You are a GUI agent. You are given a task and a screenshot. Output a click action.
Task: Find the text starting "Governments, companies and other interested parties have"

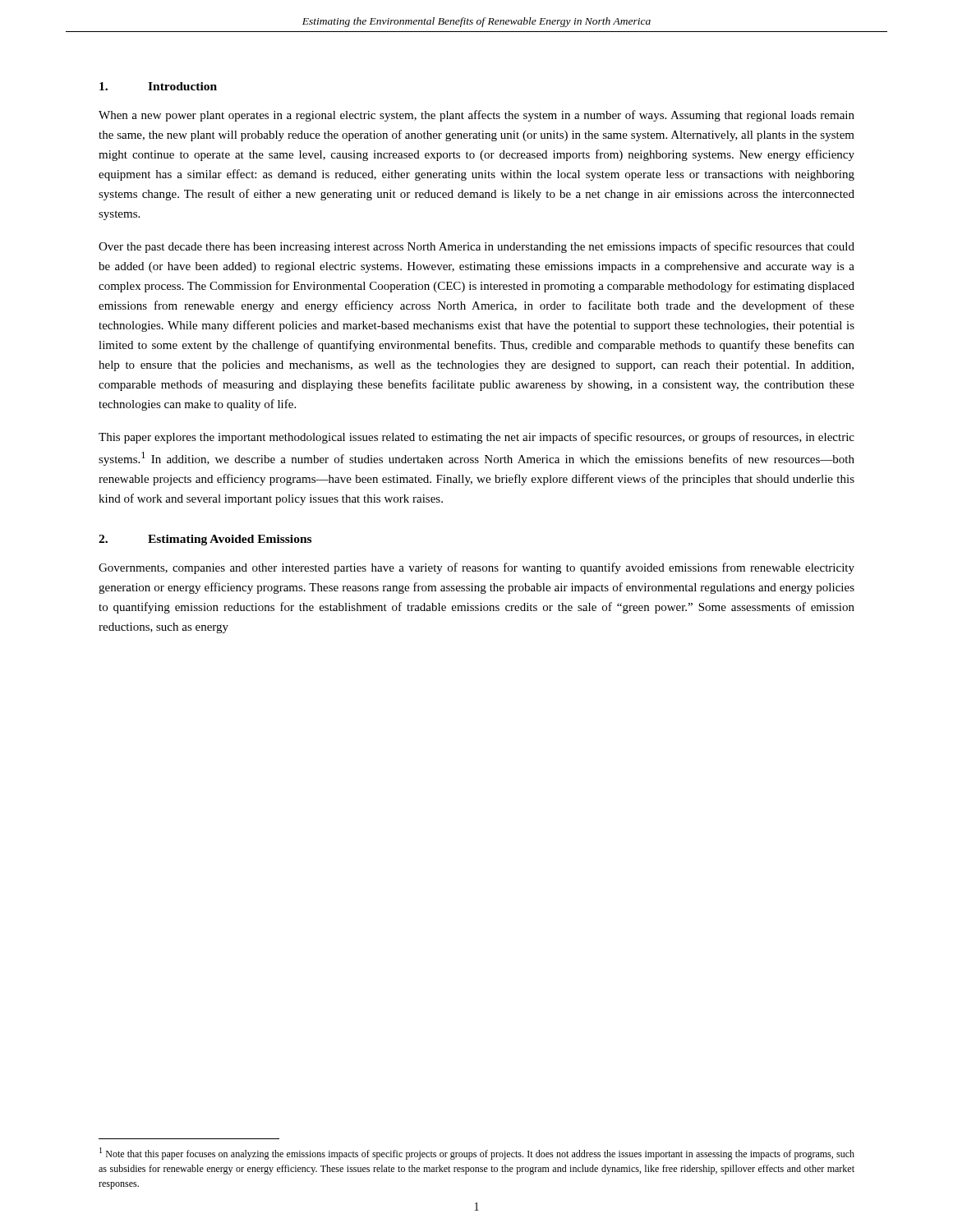(x=476, y=597)
